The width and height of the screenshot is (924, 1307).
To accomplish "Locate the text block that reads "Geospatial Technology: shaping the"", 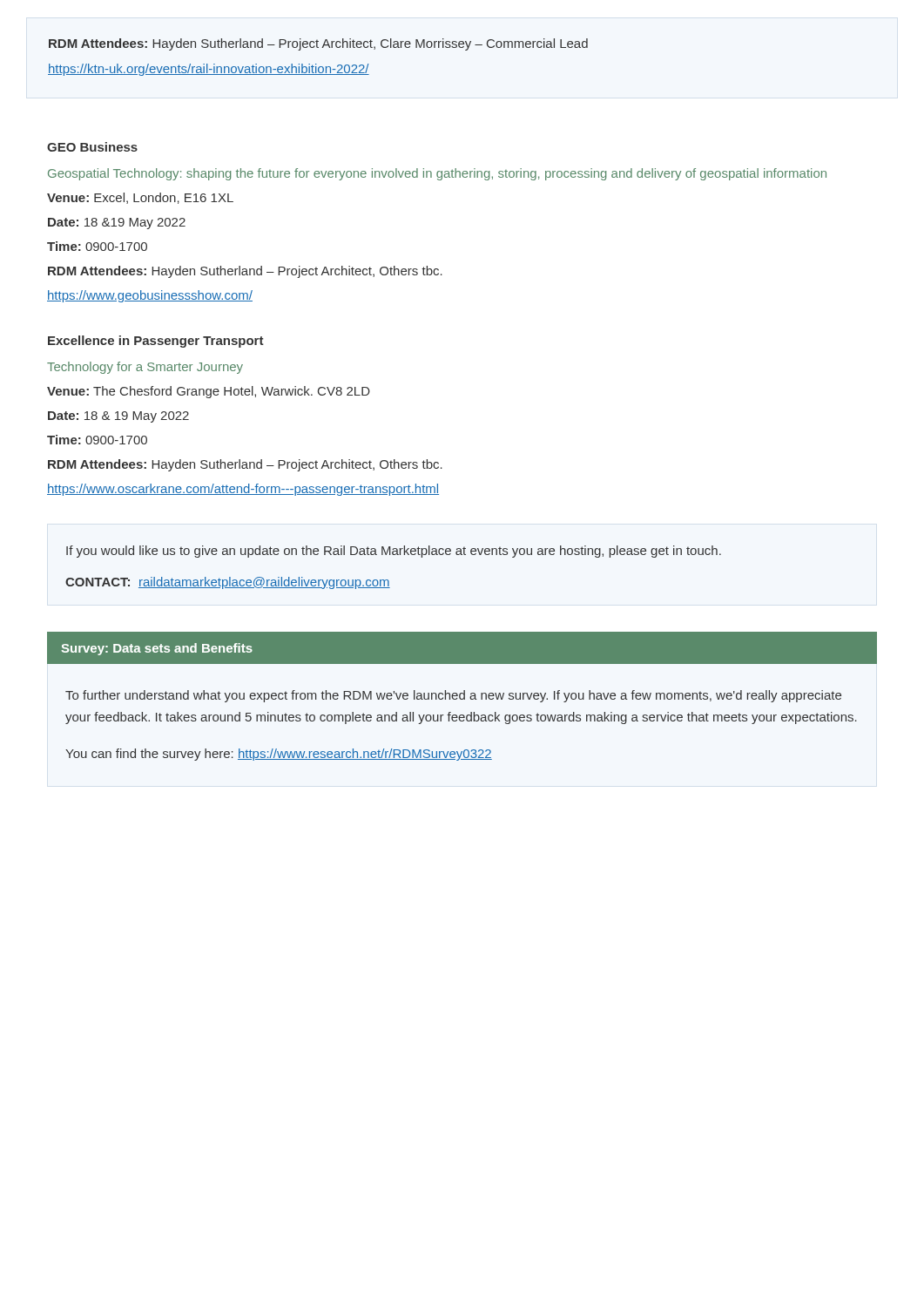I will pyautogui.click(x=437, y=174).
